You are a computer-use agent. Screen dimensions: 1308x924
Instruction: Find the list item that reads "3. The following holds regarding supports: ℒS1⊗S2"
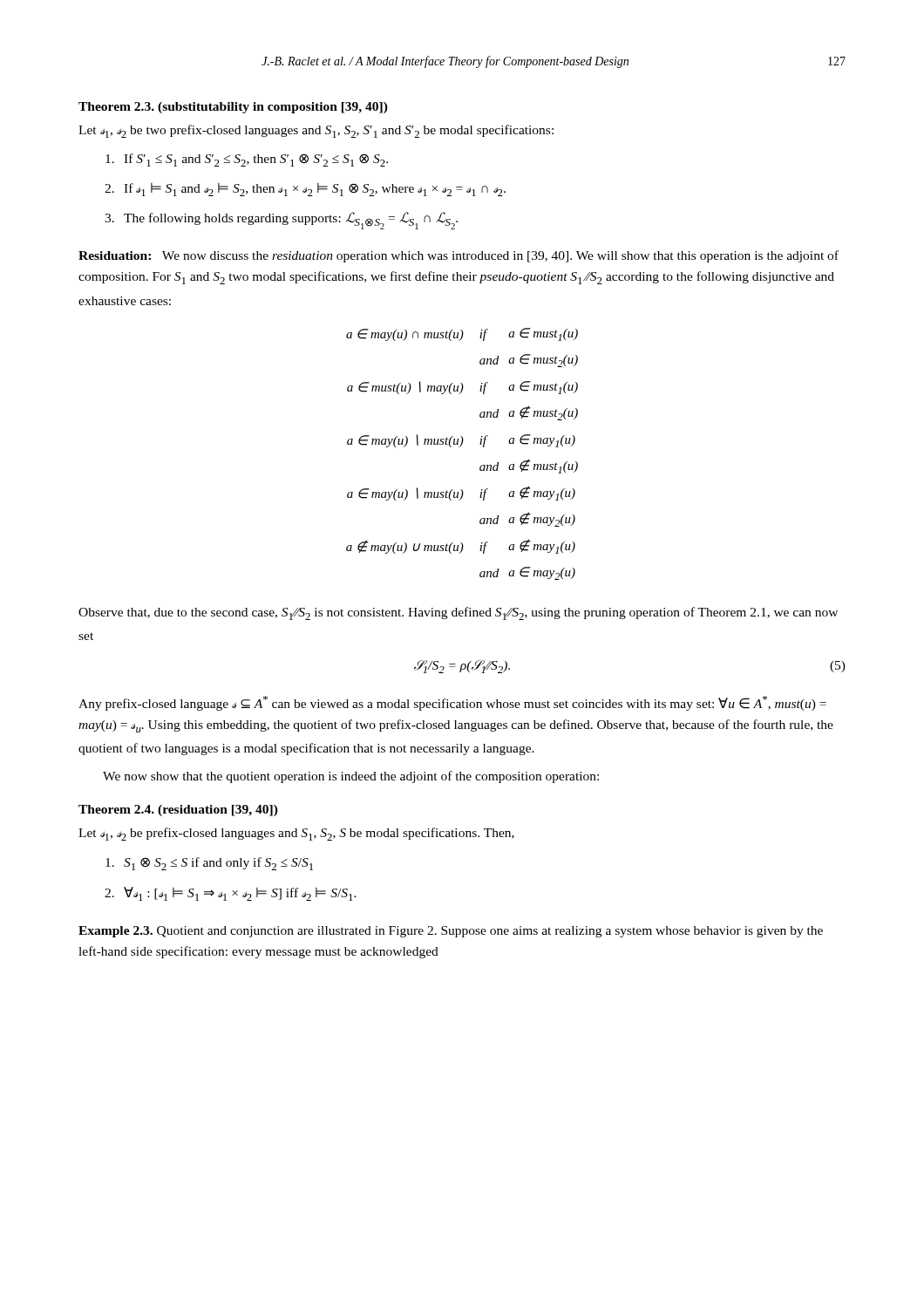(x=282, y=220)
